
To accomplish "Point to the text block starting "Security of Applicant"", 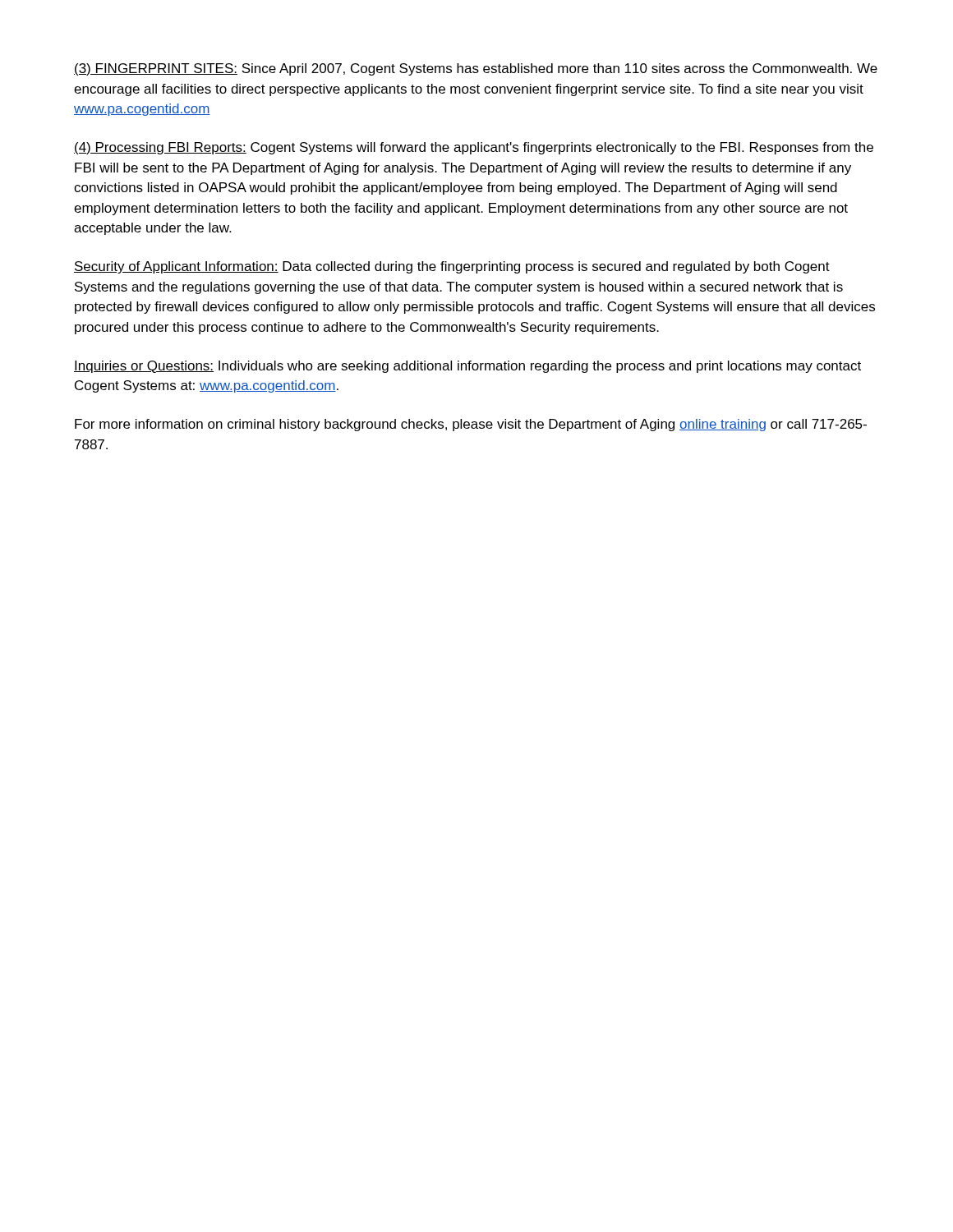I will coord(475,297).
